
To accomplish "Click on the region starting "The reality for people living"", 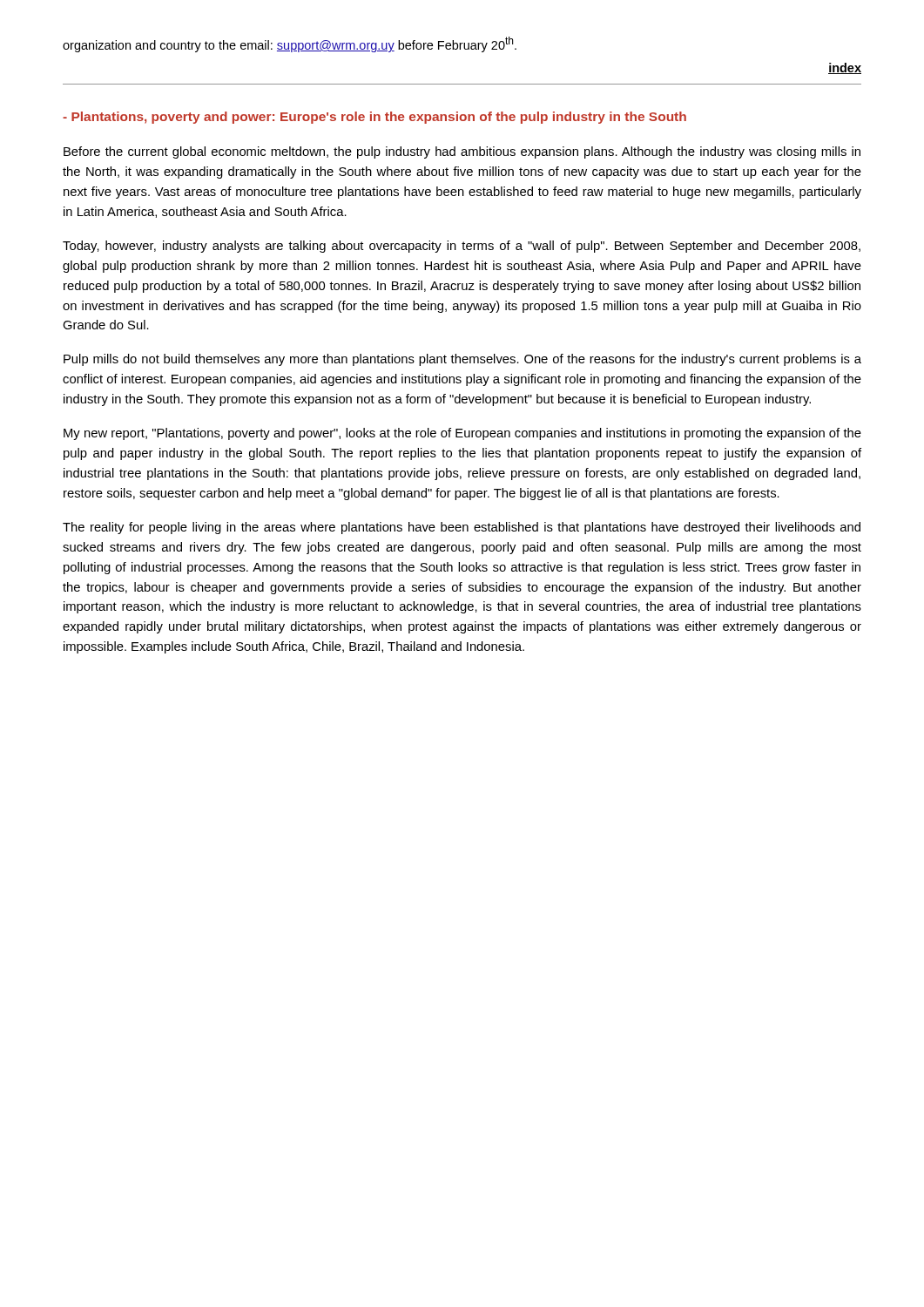I will point(462,587).
